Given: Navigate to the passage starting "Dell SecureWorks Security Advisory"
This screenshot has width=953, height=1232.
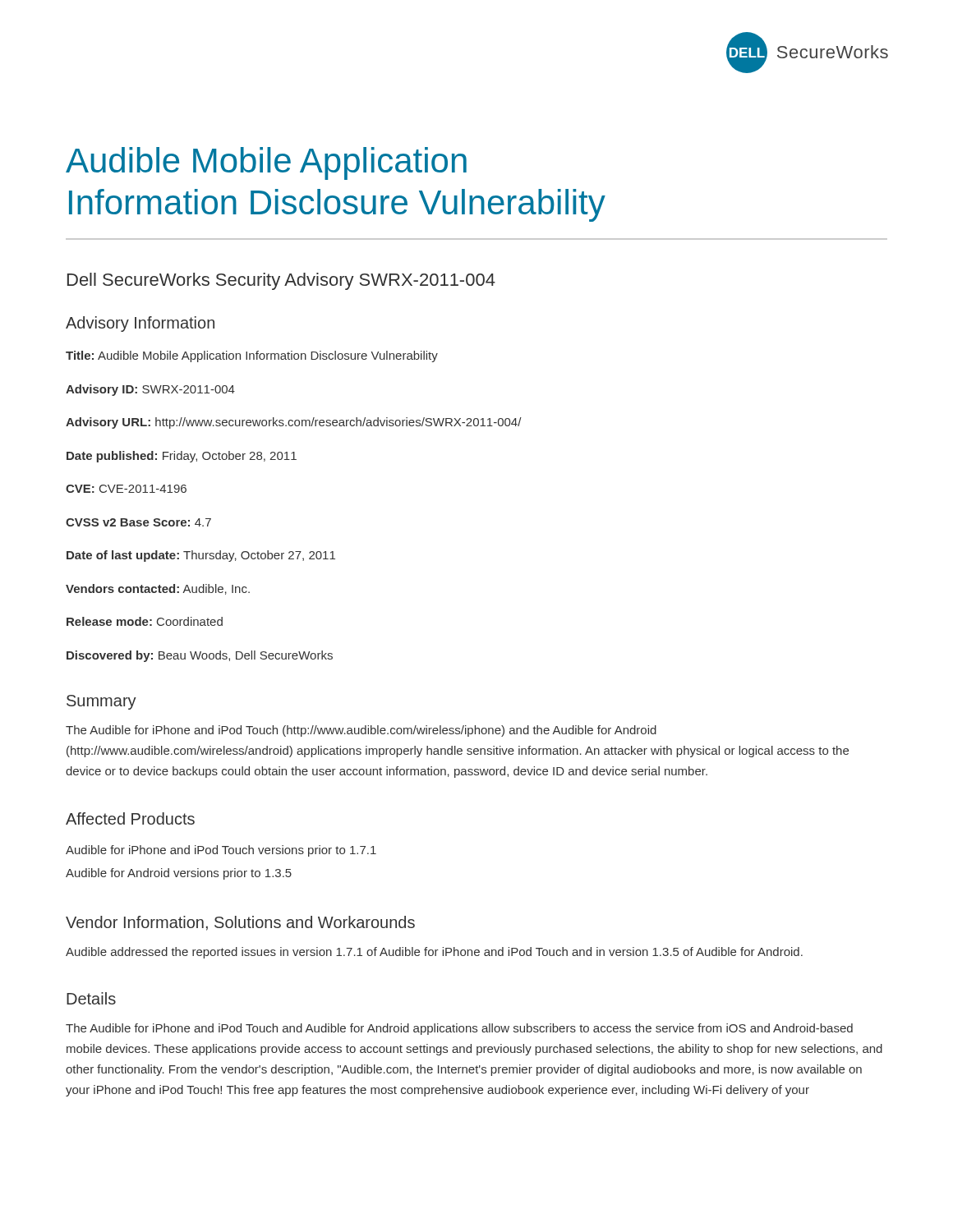Looking at the screenshot, I should point(281,280).
